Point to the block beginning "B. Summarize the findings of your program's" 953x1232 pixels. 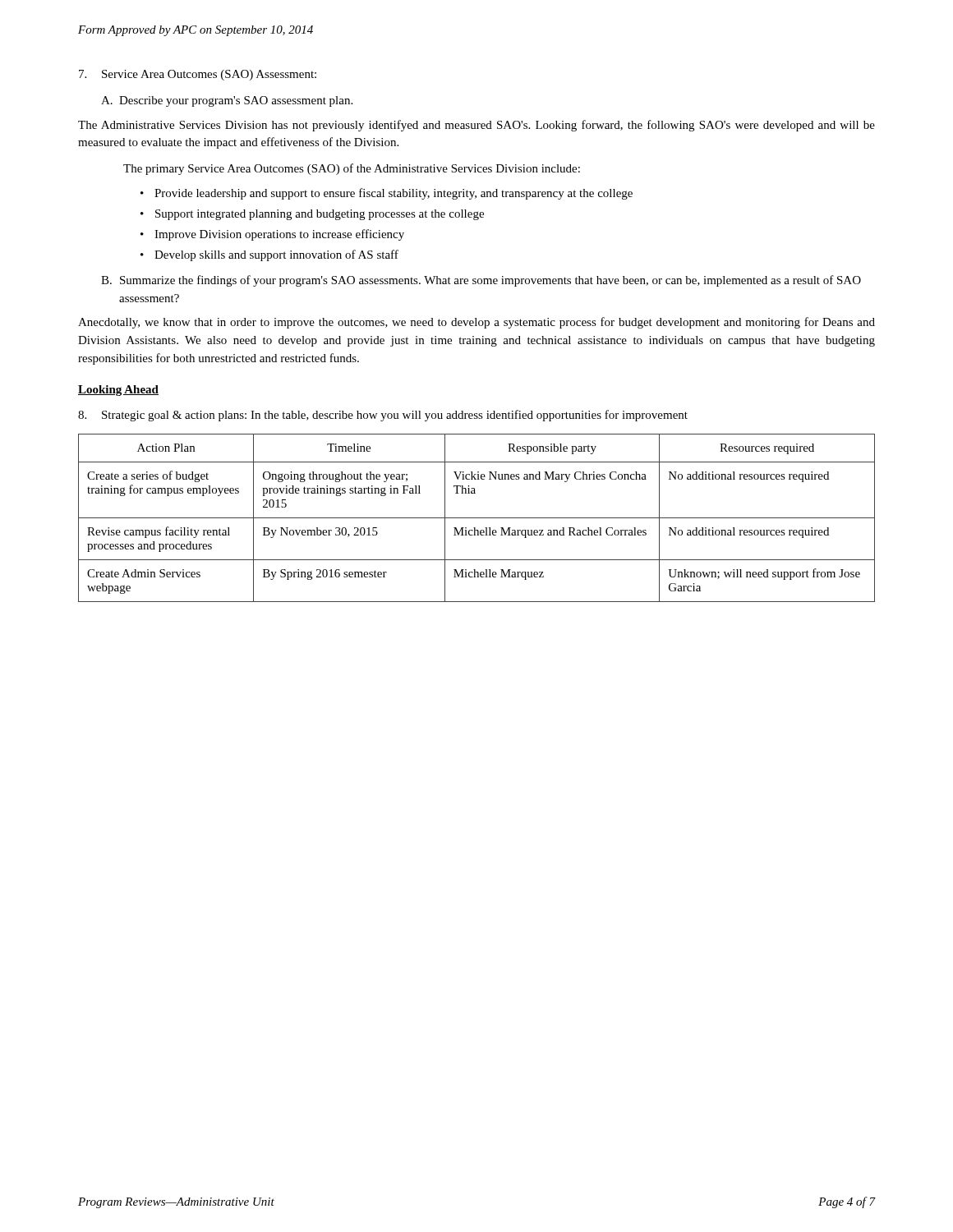point(488,290)
